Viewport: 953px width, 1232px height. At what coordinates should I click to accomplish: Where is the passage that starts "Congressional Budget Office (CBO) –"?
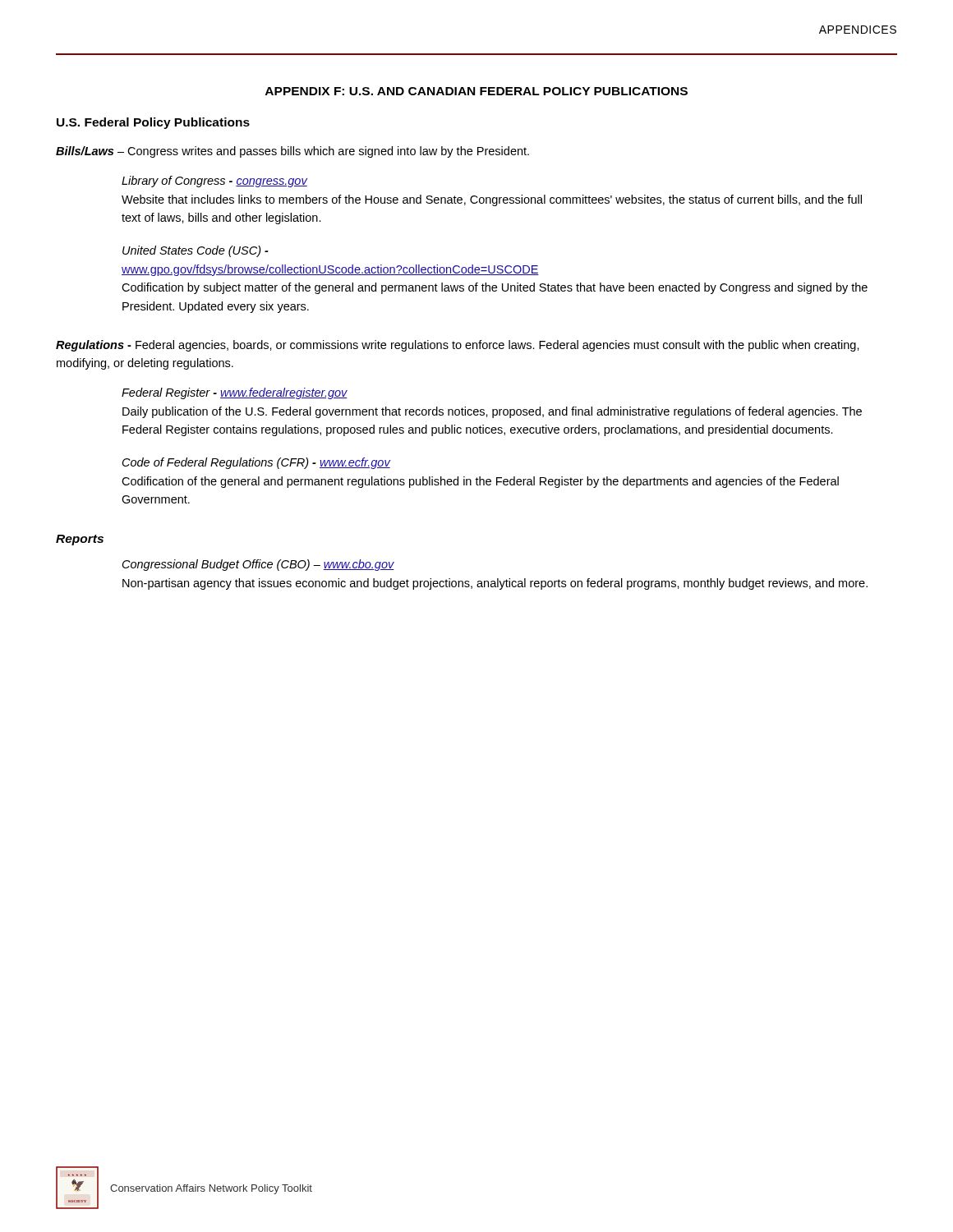tap(501, 576)
